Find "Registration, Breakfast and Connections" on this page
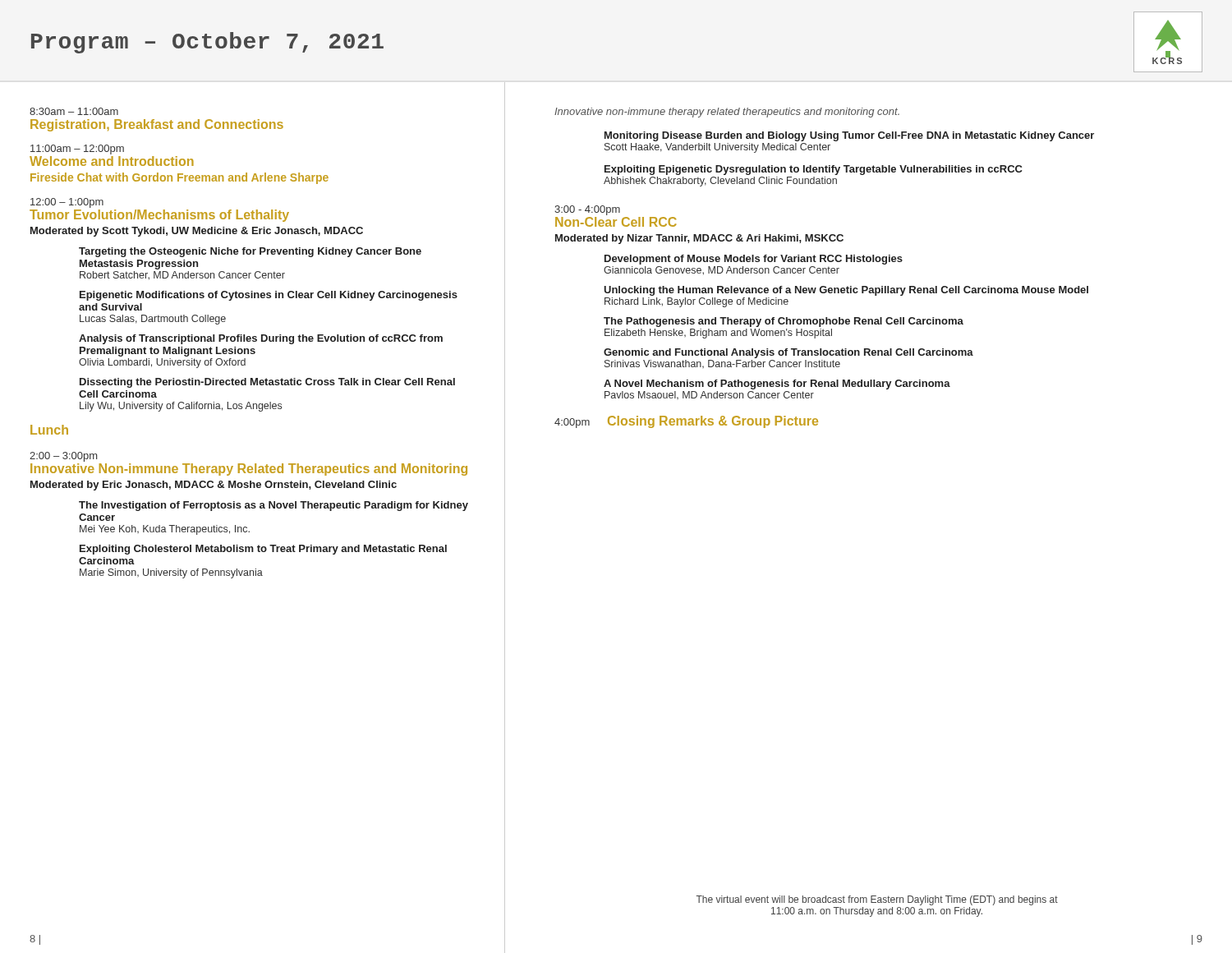Viewport: 1232px width, 953px height. click(x=157, y=124)
